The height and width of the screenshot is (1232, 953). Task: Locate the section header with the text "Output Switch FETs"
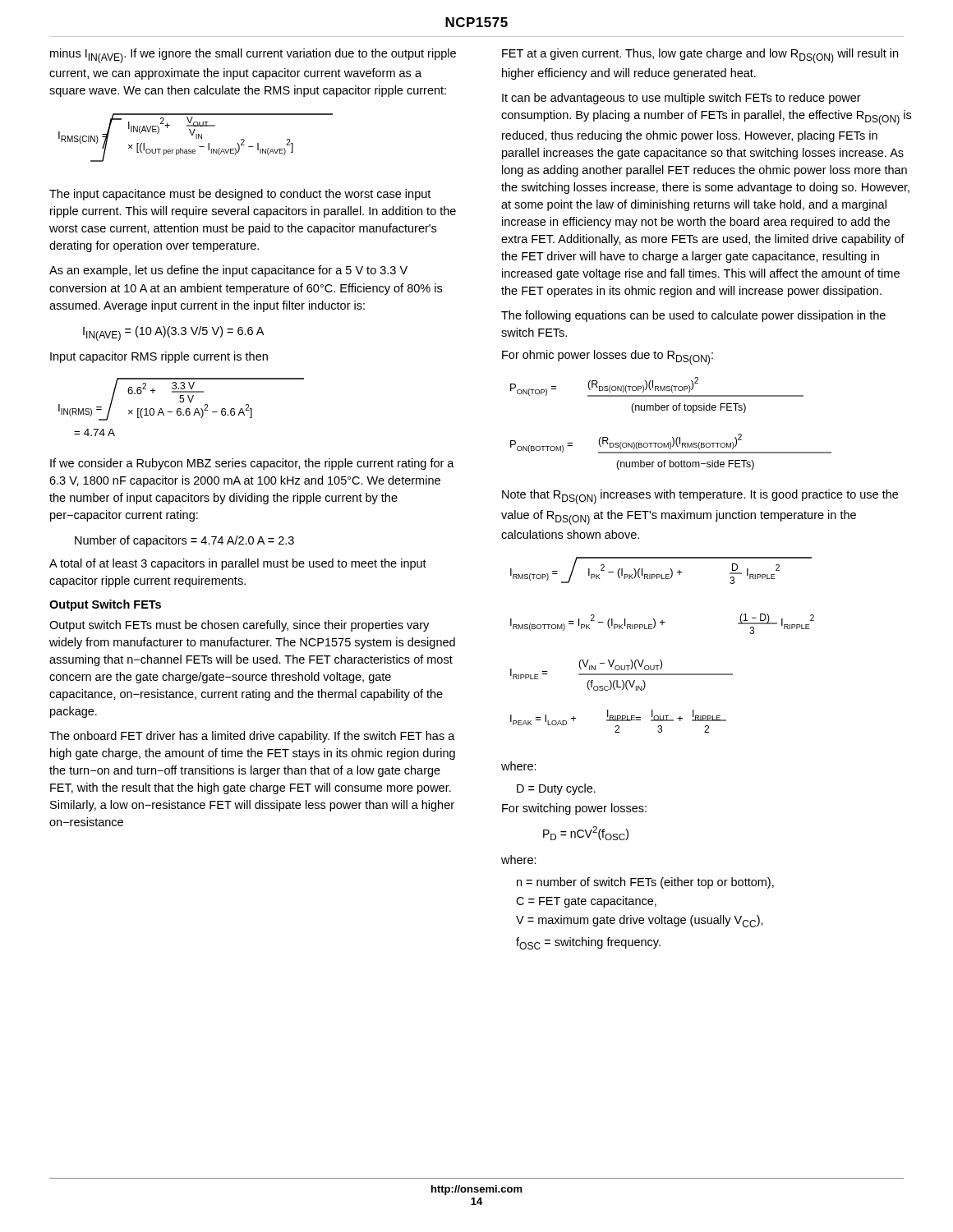coord(105,605)
